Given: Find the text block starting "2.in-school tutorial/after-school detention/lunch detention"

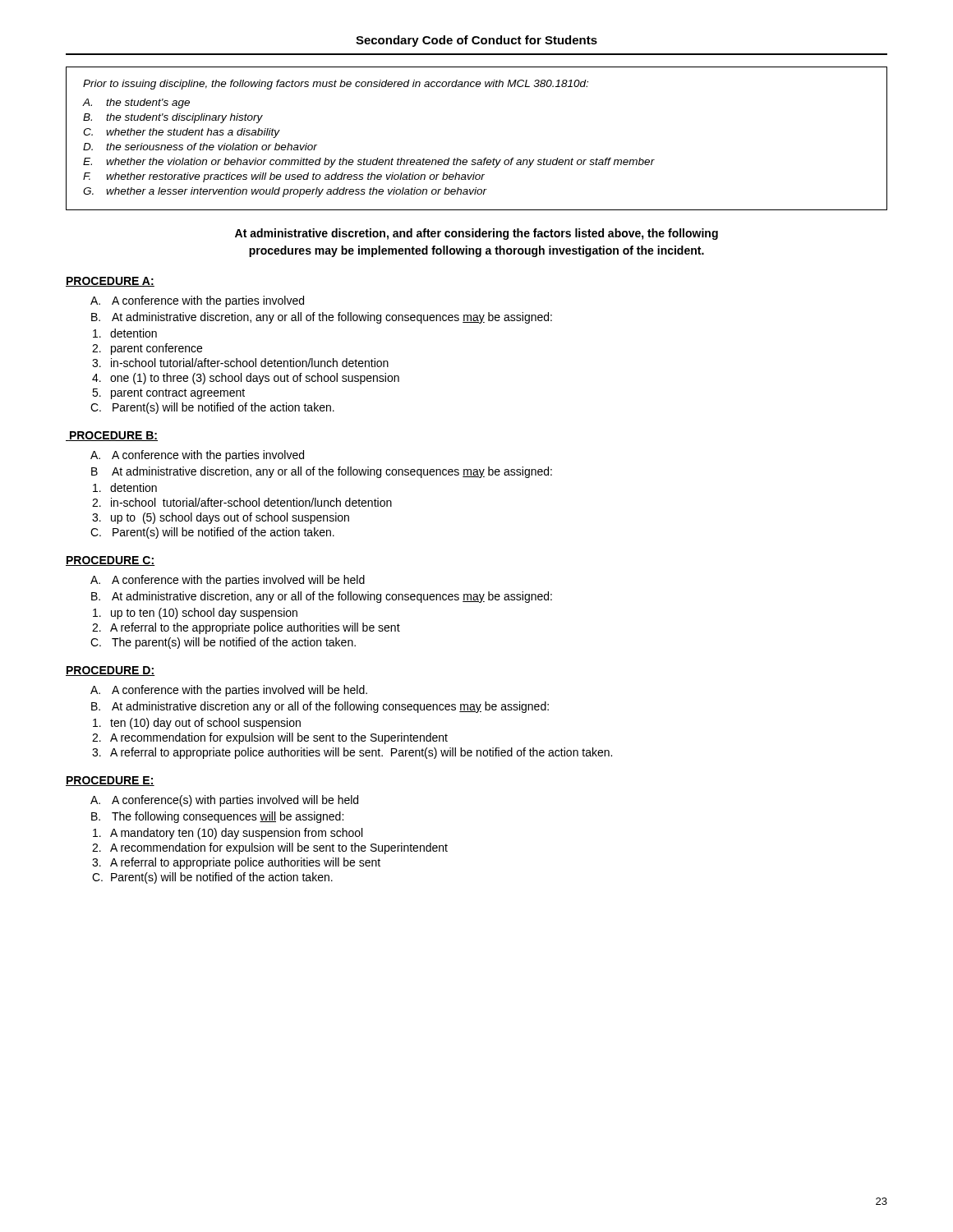Looking at the screenshot, I should tap(242, 503).
